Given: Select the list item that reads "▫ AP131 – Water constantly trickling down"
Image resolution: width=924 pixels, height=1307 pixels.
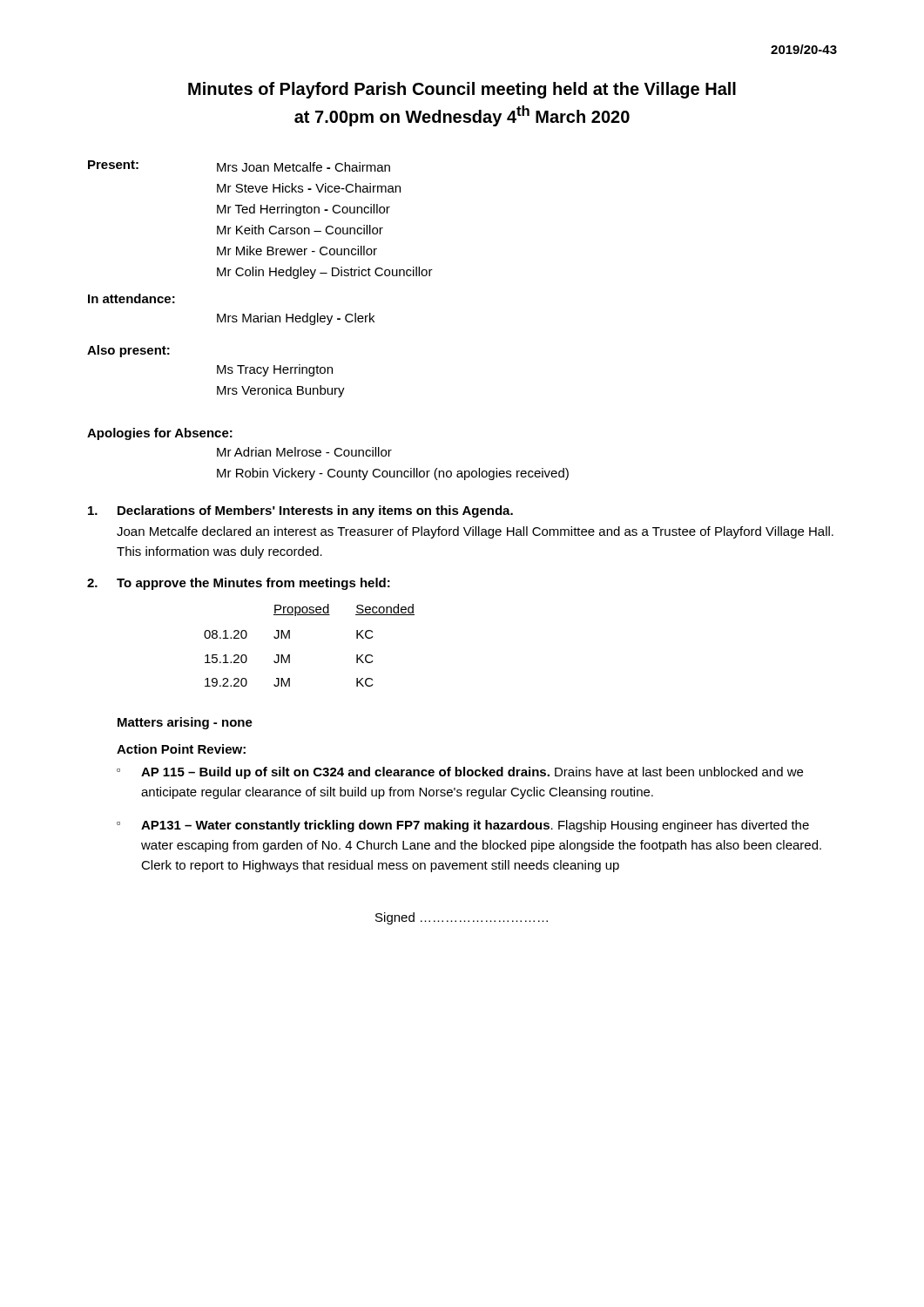Looking at the screenshot, I should [477, 845].
